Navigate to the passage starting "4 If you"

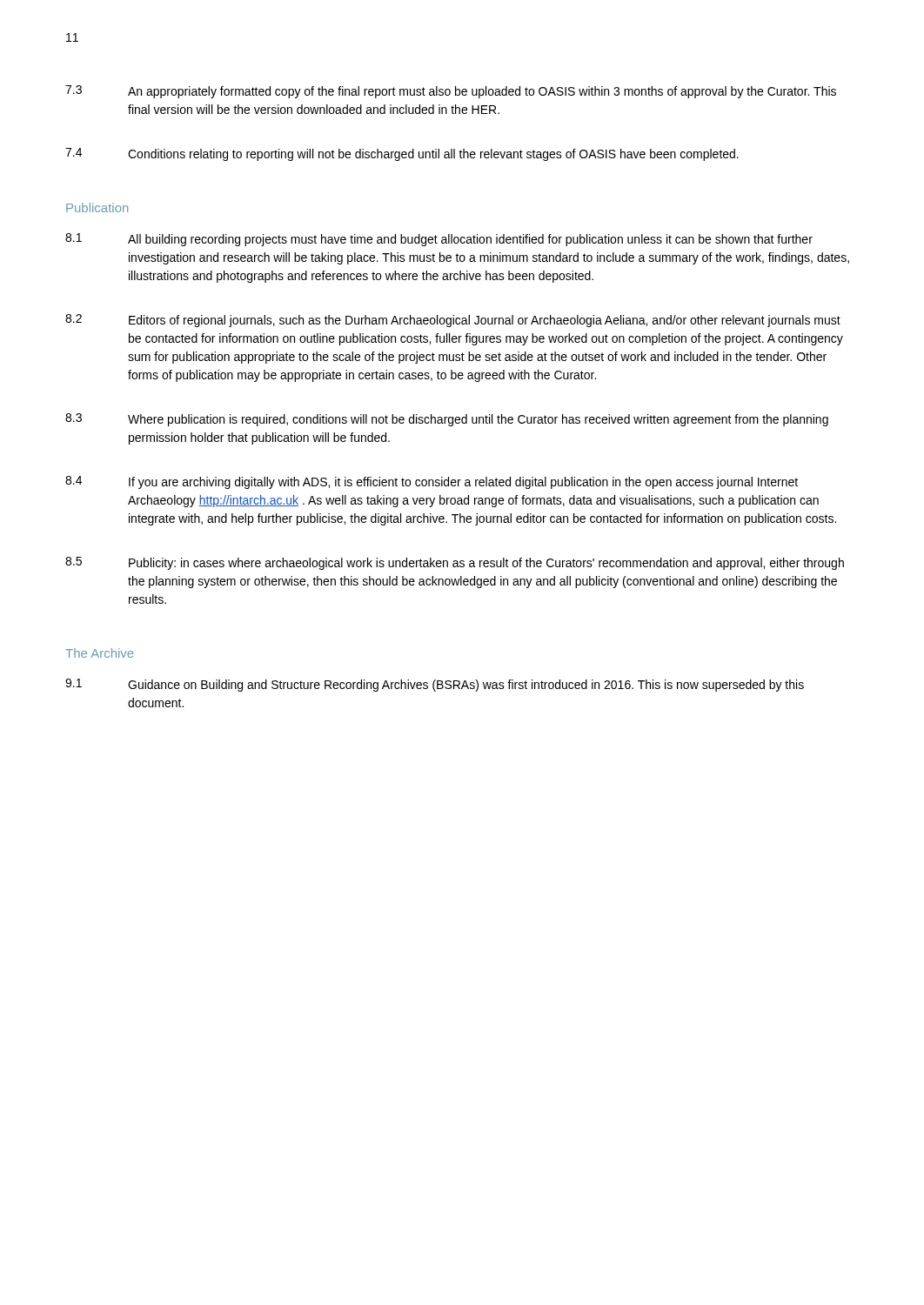pyautogui.click(x=460, y=501)
